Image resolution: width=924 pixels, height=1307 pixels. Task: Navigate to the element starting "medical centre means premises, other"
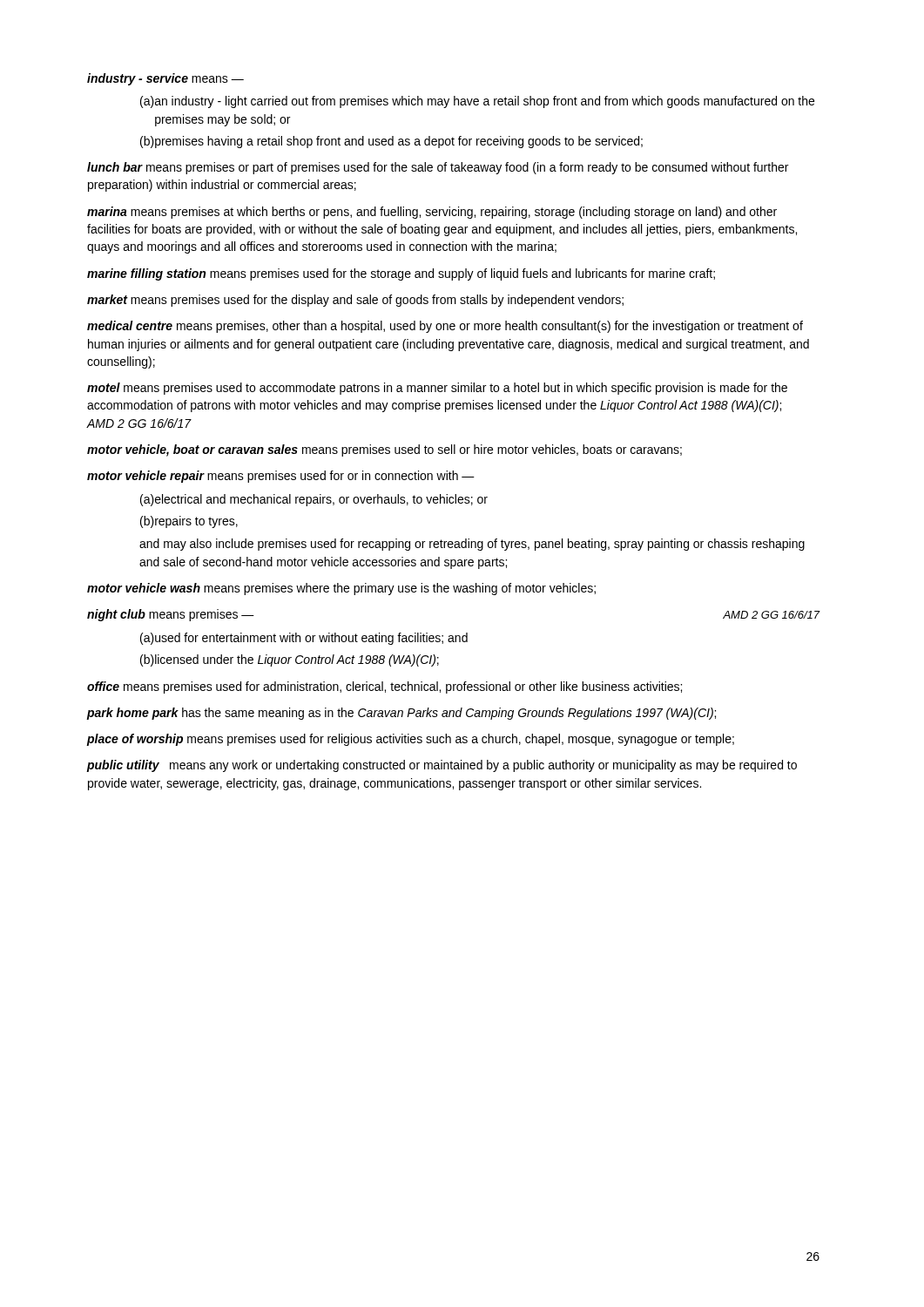[448, 344]
